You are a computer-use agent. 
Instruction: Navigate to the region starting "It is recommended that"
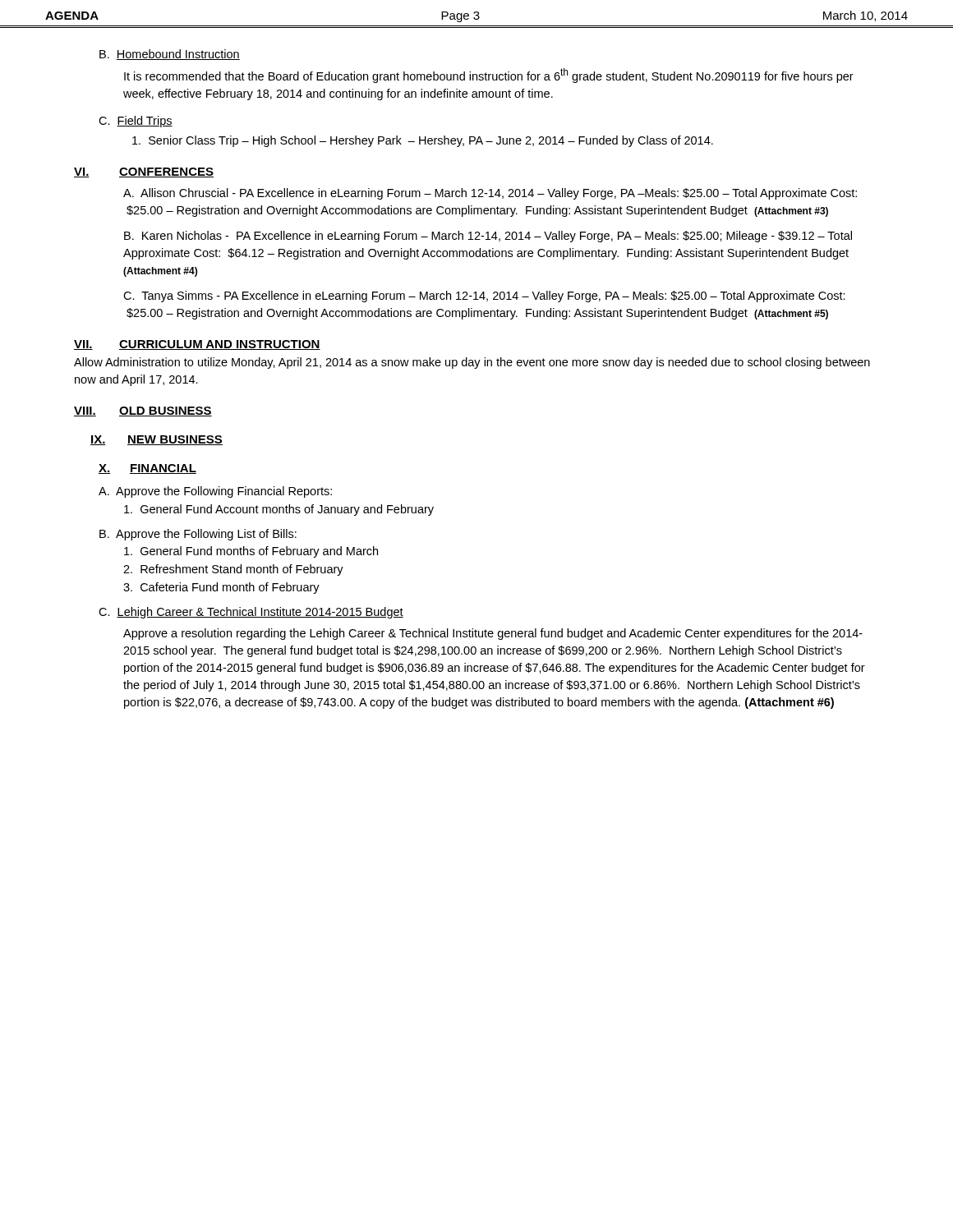click(488, 83)
